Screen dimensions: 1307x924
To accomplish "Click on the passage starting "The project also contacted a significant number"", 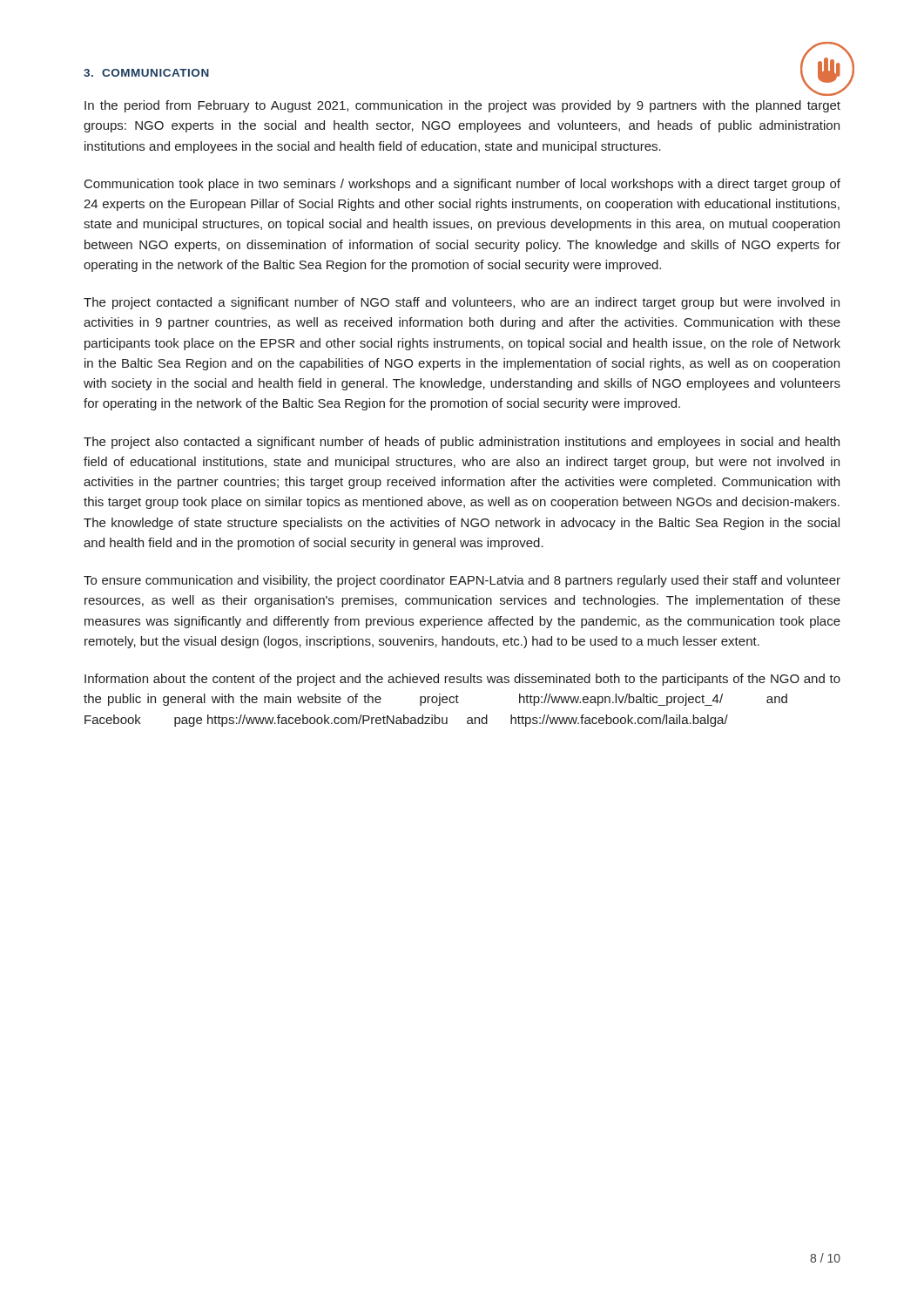I will (462, 492).
